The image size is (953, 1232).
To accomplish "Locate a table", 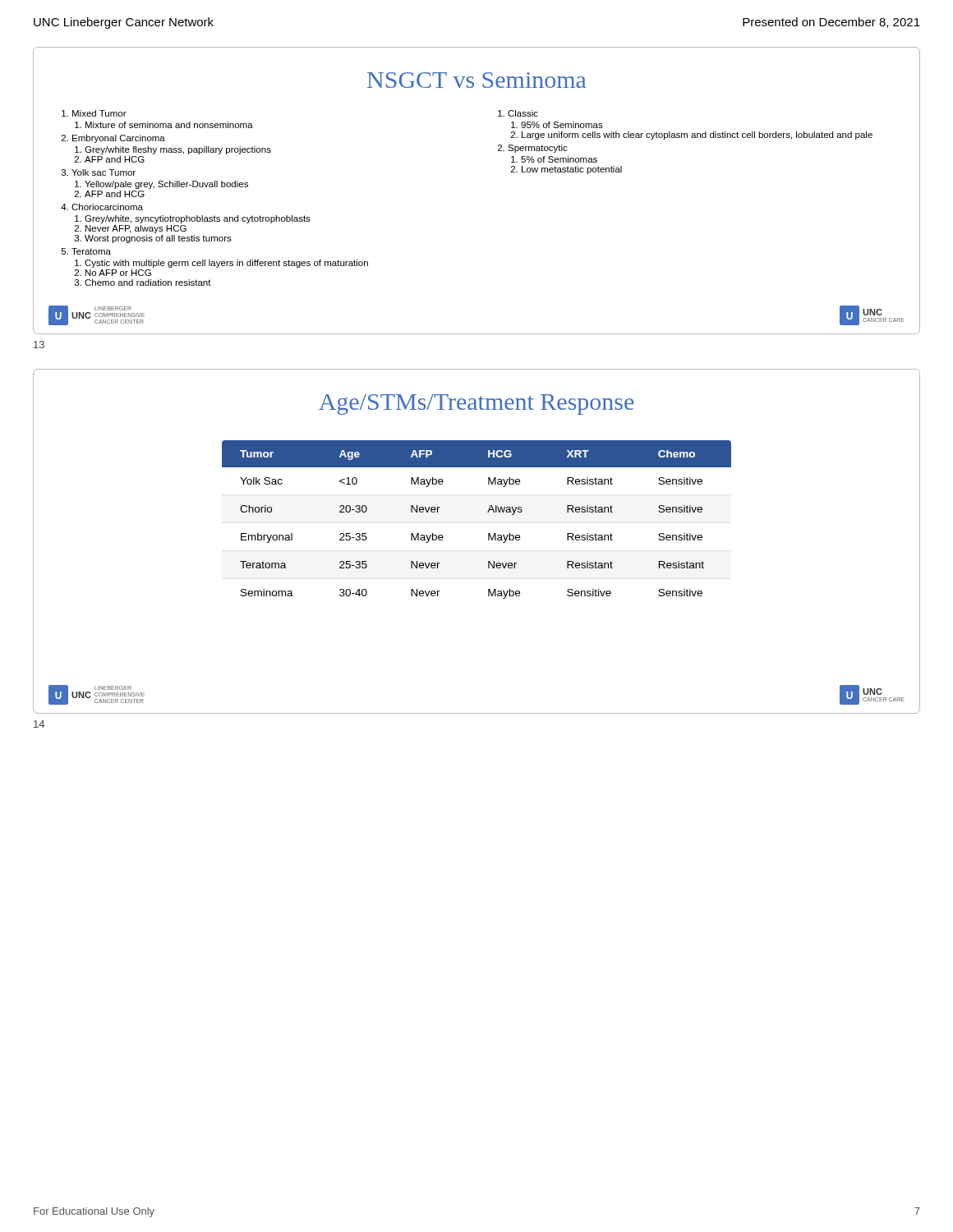I will pos(476,523).
